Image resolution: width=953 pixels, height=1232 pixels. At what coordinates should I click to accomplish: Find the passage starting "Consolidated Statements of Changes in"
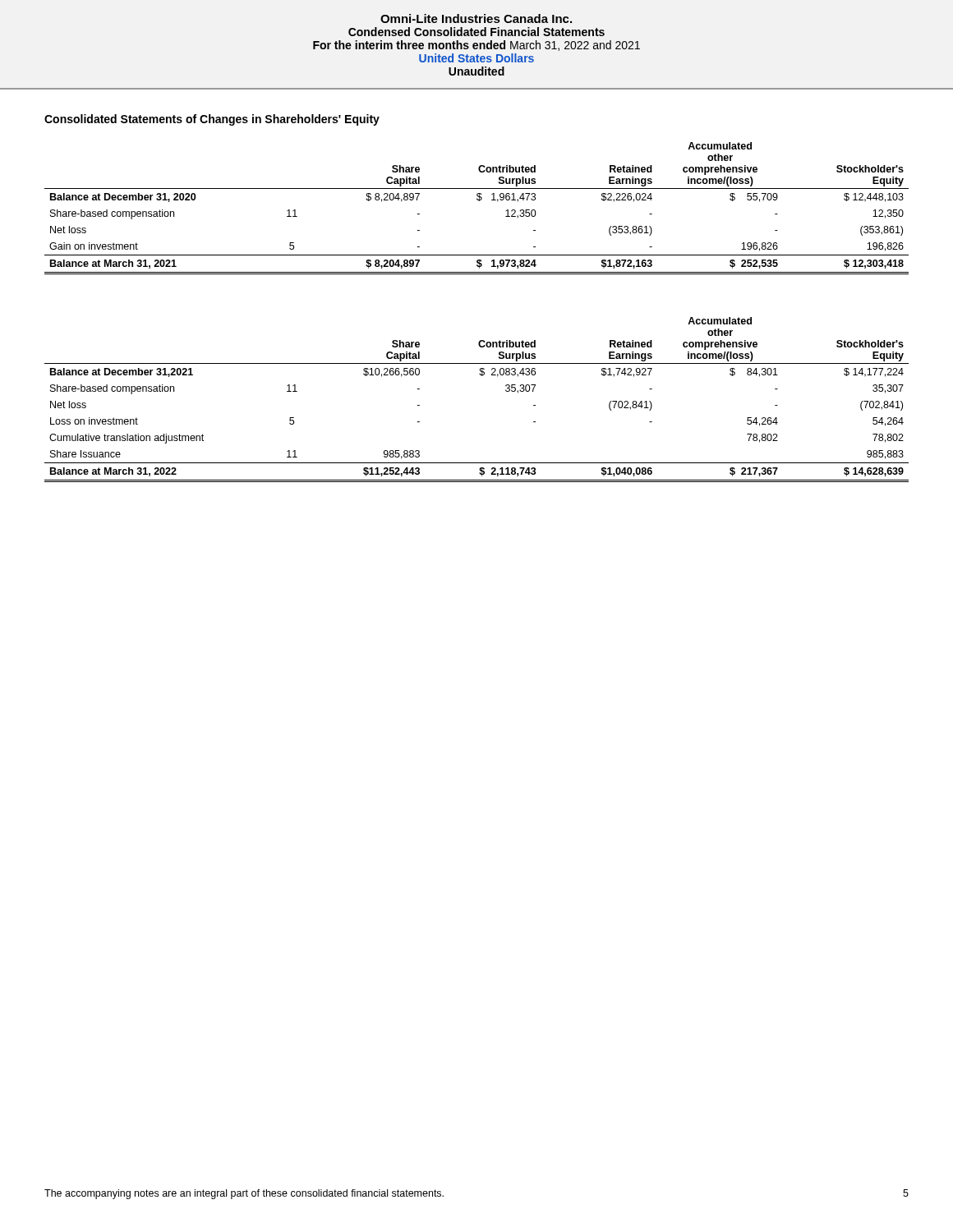(212, 119)
